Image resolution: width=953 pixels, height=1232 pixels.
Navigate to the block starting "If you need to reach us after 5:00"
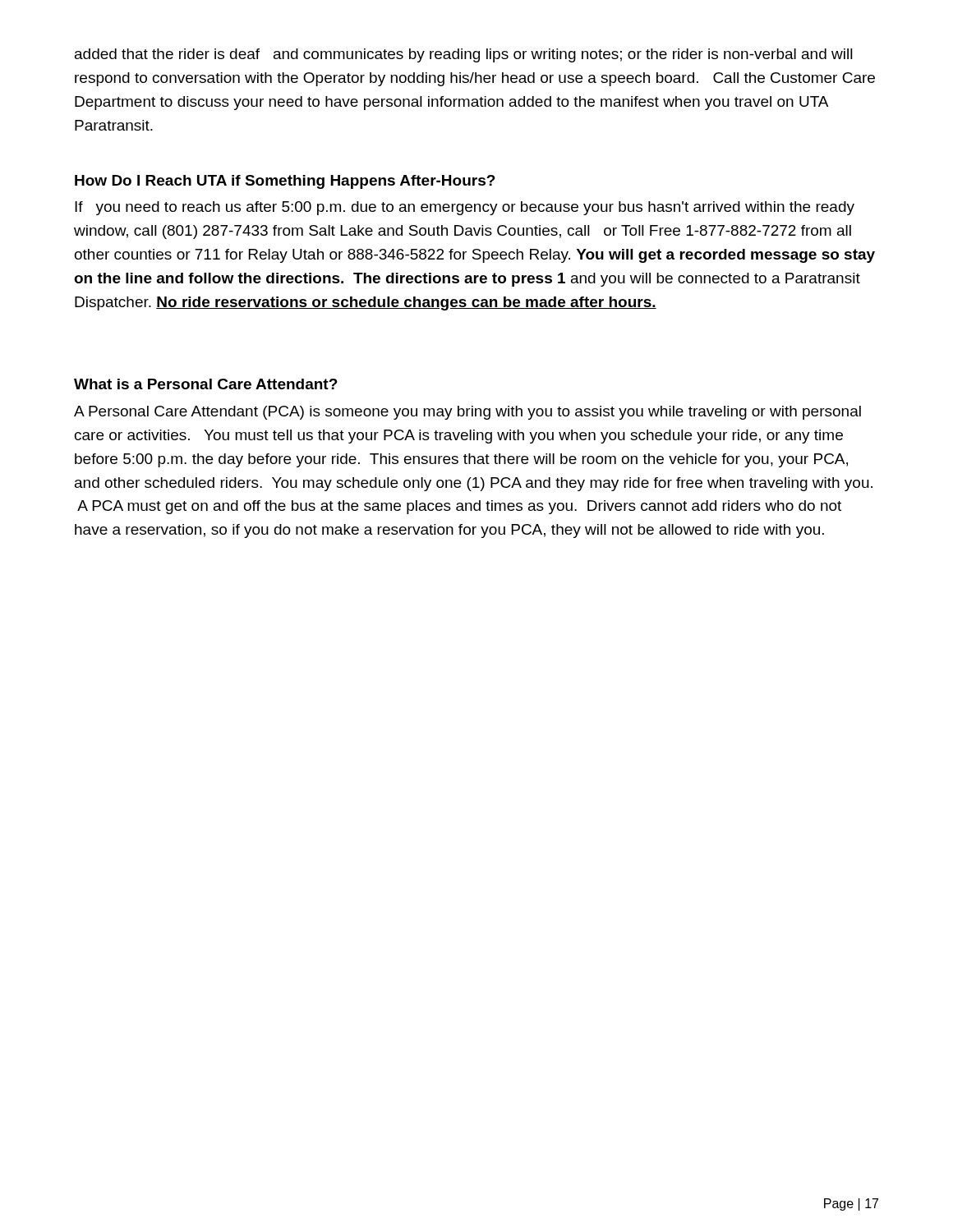pyautogui.click(x=474, y=254)
